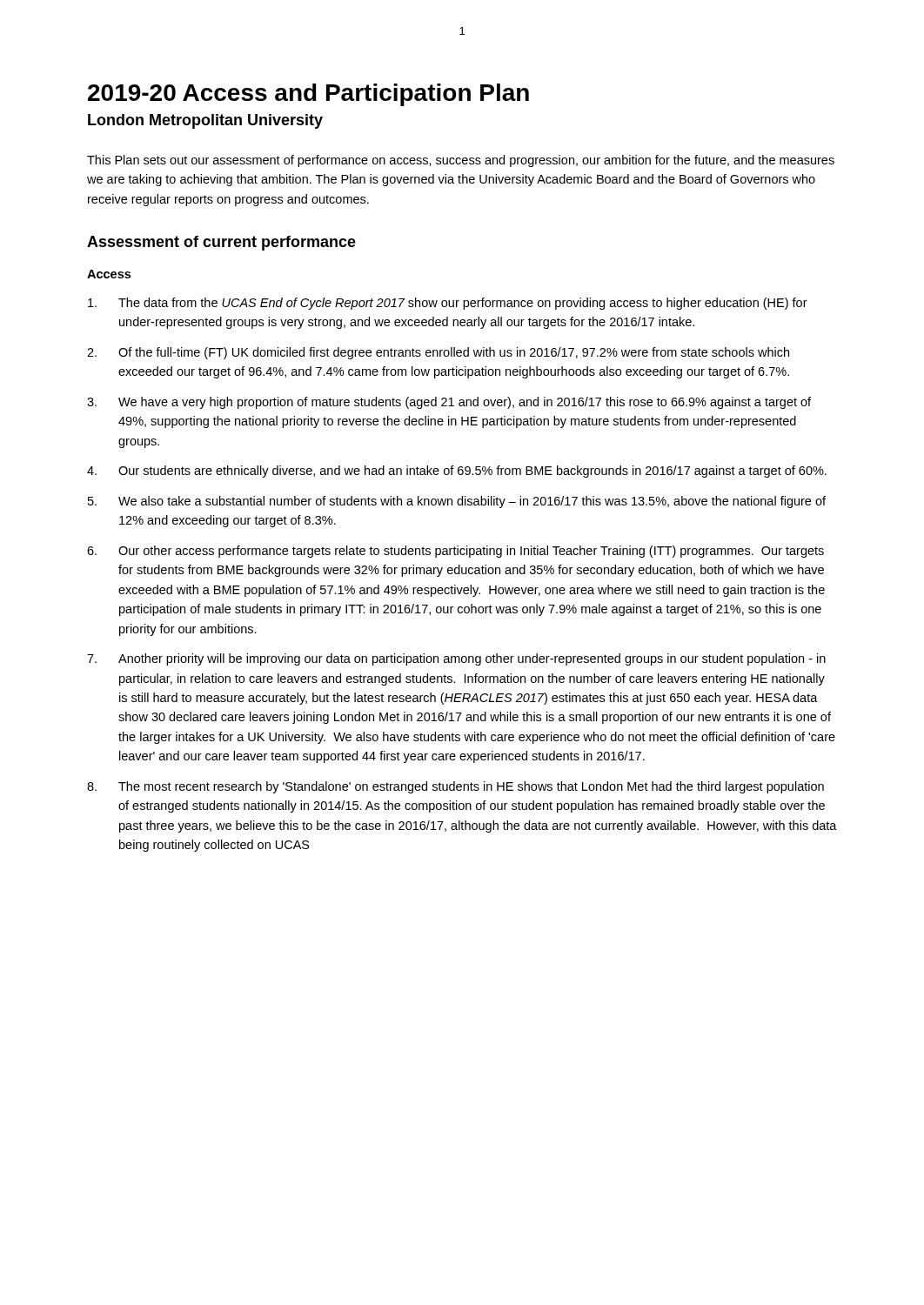This screenshot has height=1305, width=924.
Task: Click on the text block starting "London Metropolitan University"
Action: [205, 121]
